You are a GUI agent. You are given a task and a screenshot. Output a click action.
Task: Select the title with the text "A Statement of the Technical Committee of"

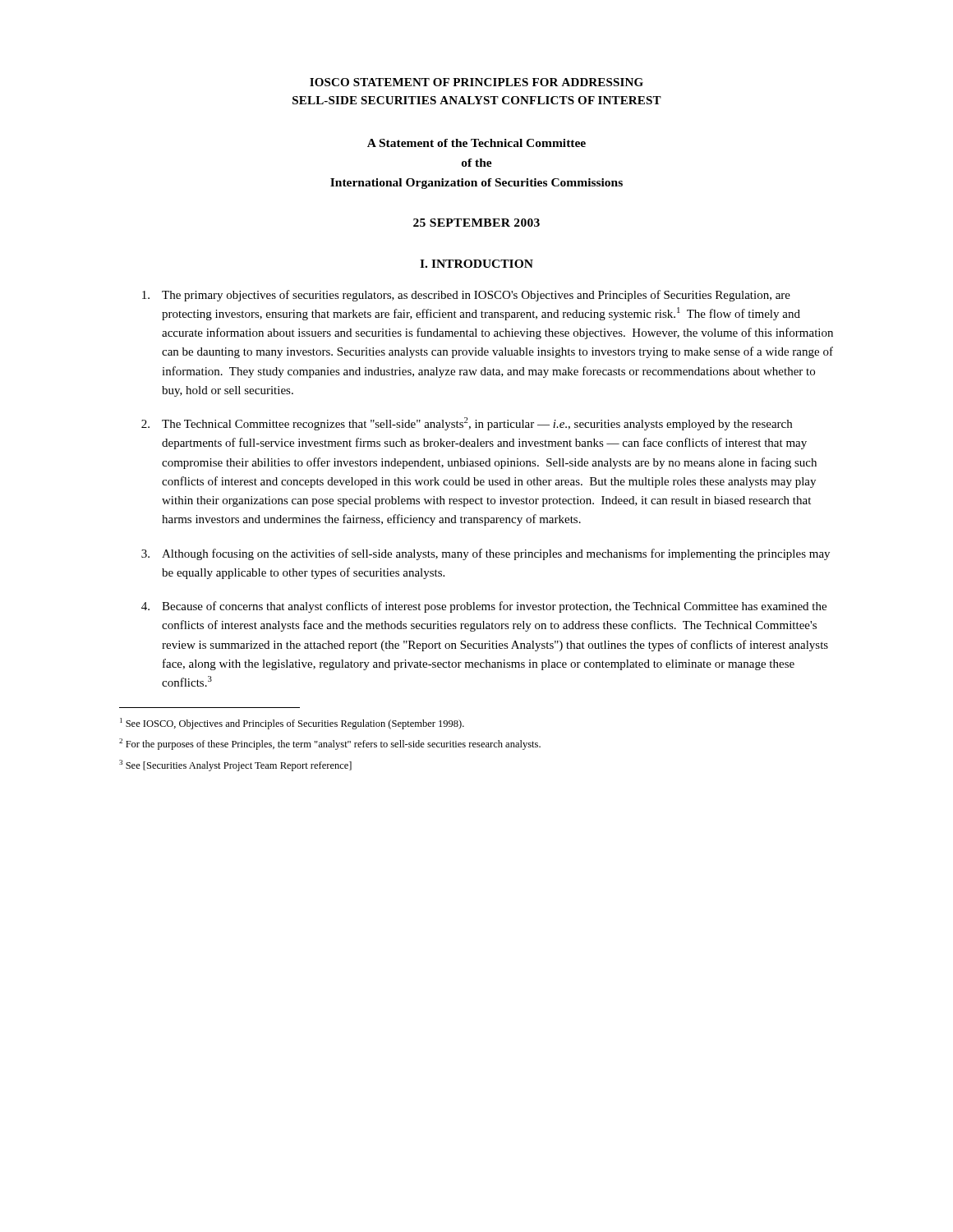tap(476, 162)
